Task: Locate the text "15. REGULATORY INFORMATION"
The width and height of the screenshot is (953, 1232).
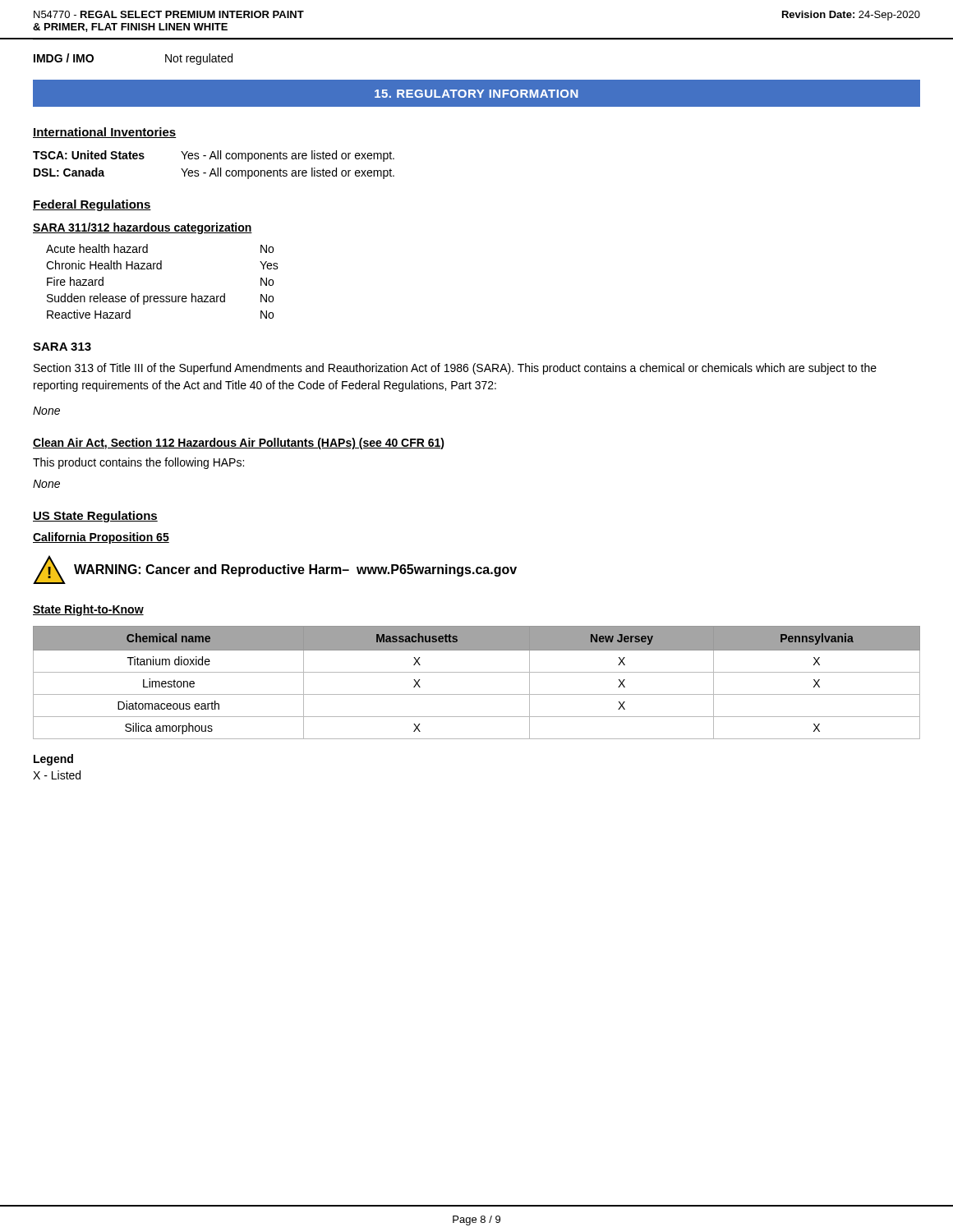Action: click(x=476, y=93)
